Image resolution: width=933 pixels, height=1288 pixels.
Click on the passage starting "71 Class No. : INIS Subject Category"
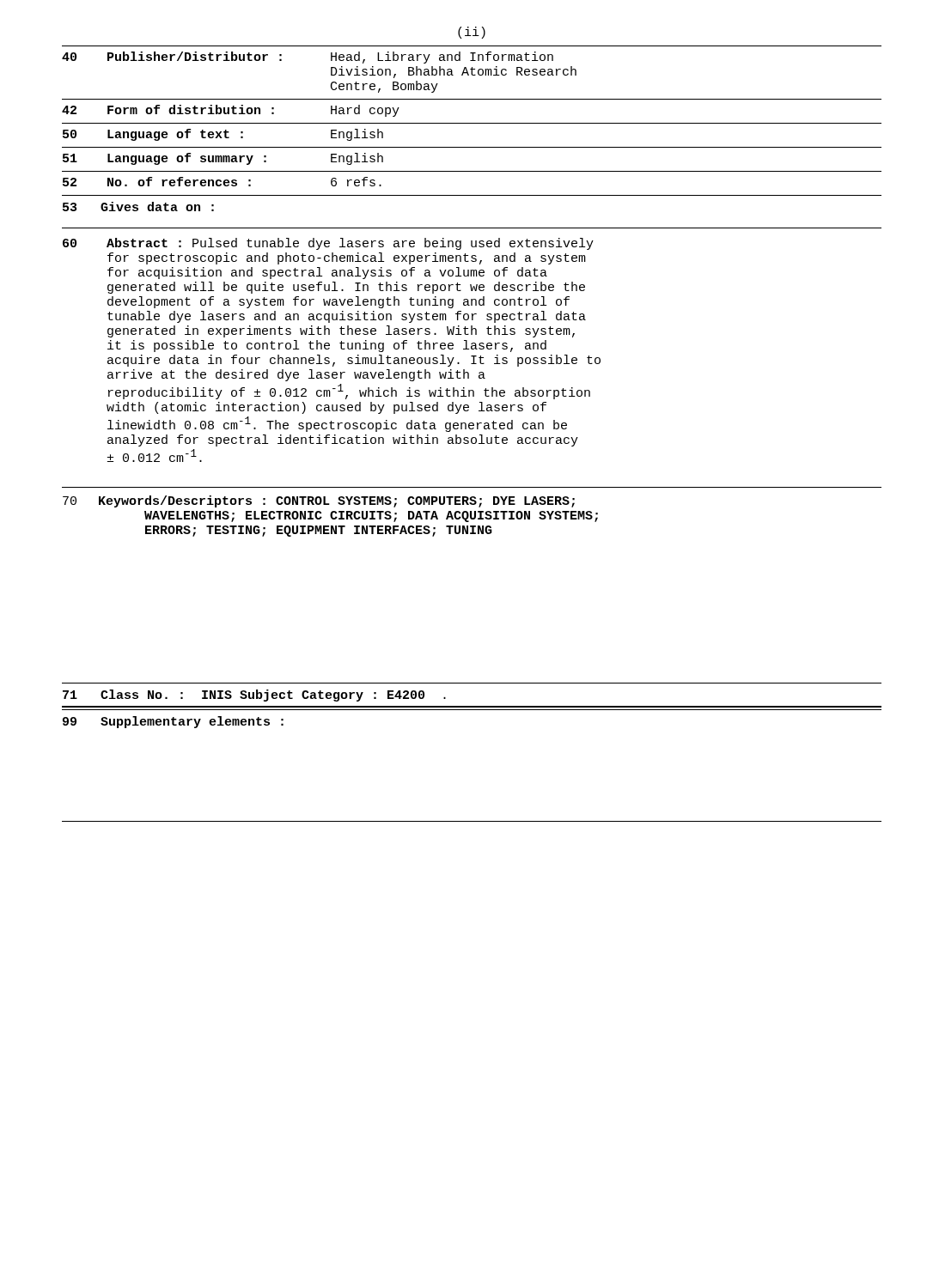tap(255, 696)
